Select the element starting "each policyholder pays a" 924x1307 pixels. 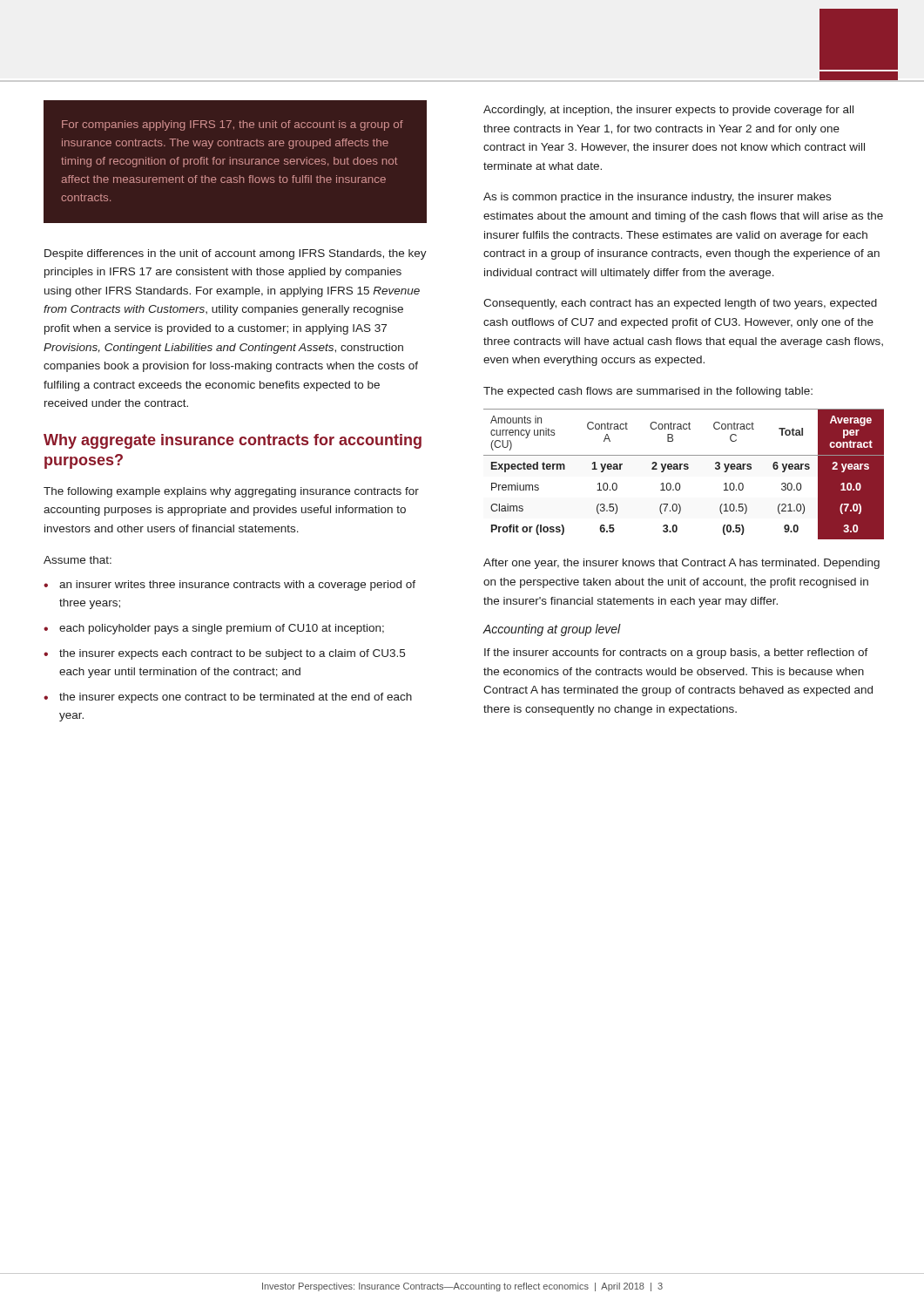tap(222, 628)
